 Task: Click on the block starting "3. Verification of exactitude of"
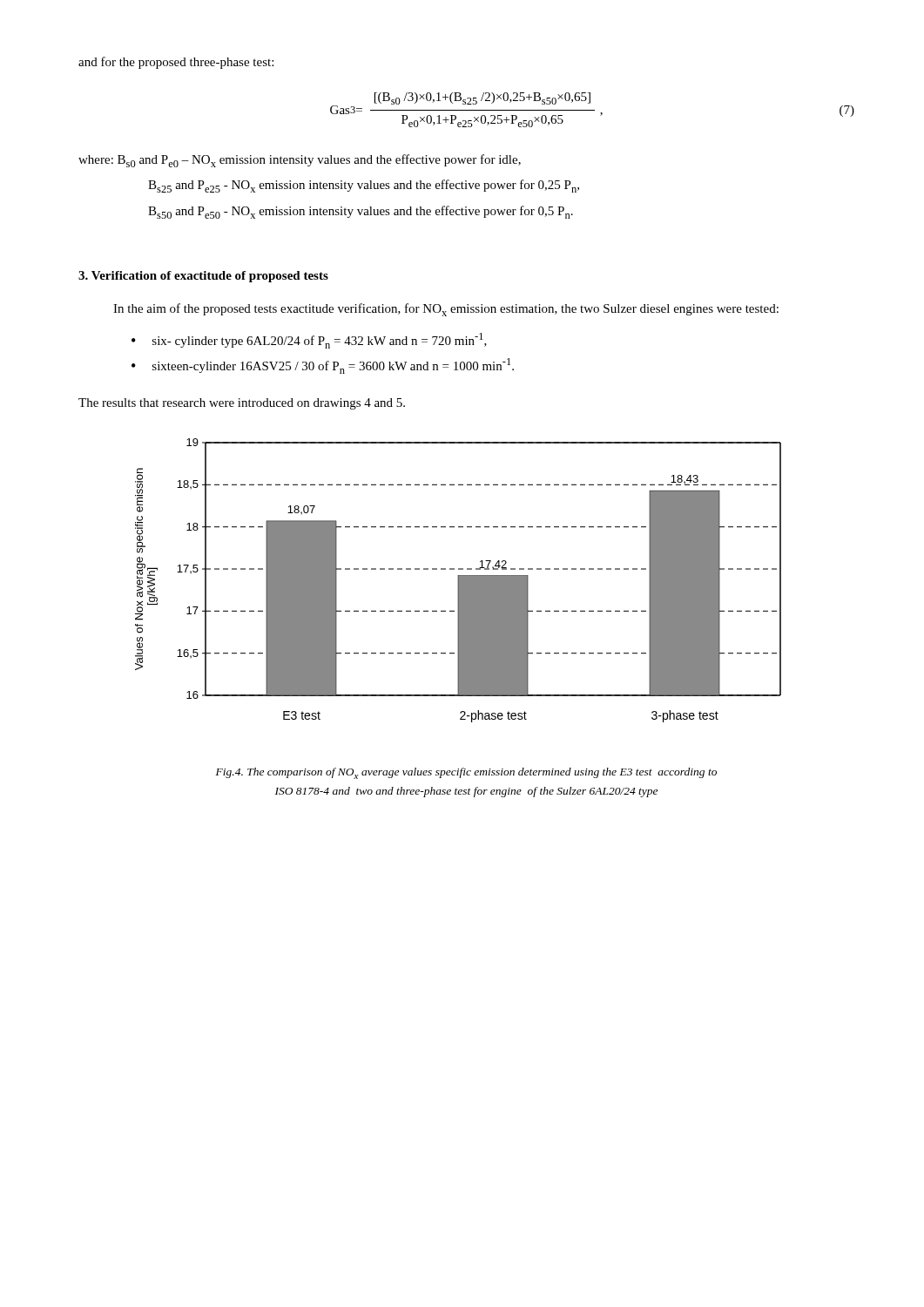coord(203,275)
